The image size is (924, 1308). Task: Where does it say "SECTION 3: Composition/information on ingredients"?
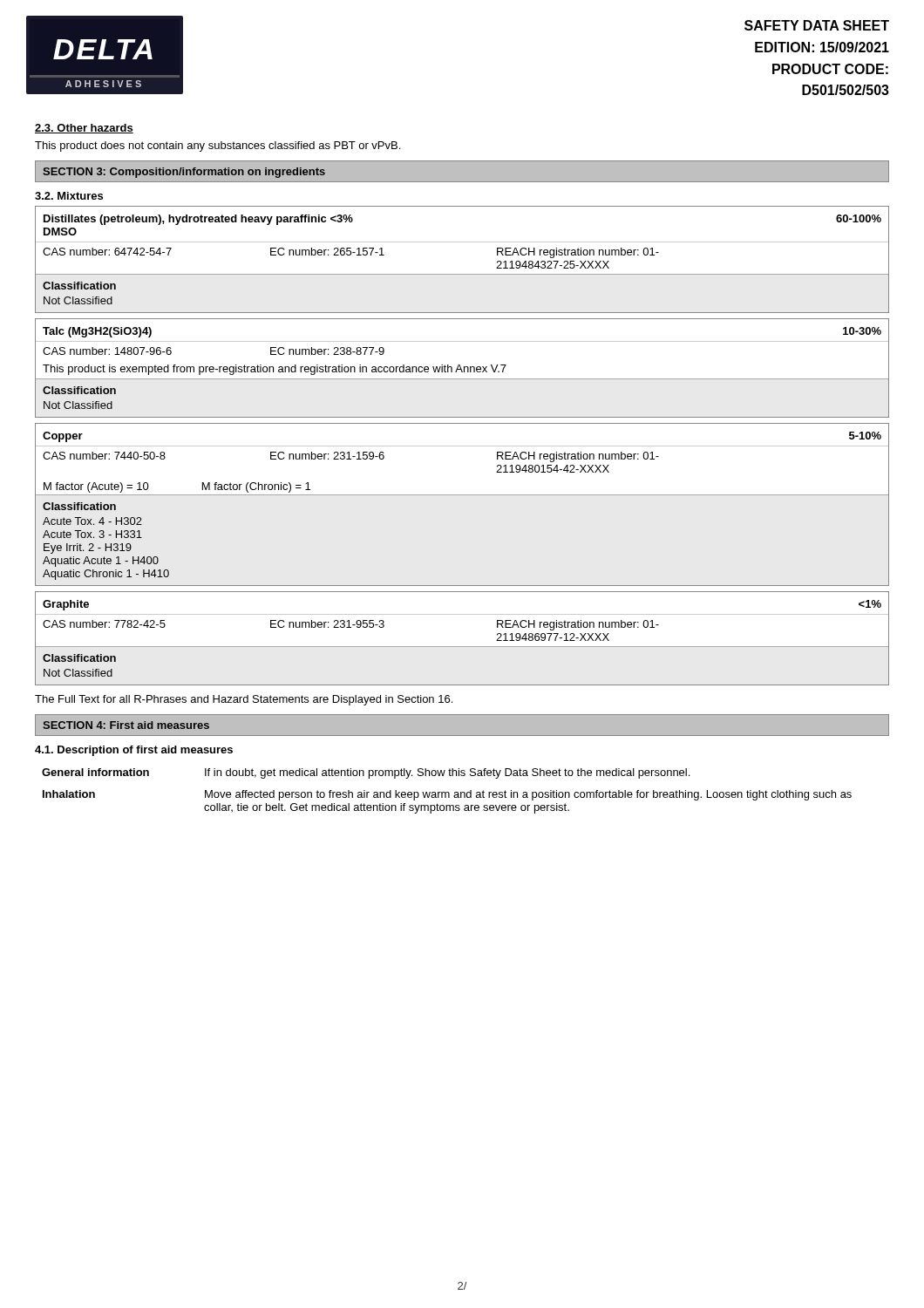(184, 171)
